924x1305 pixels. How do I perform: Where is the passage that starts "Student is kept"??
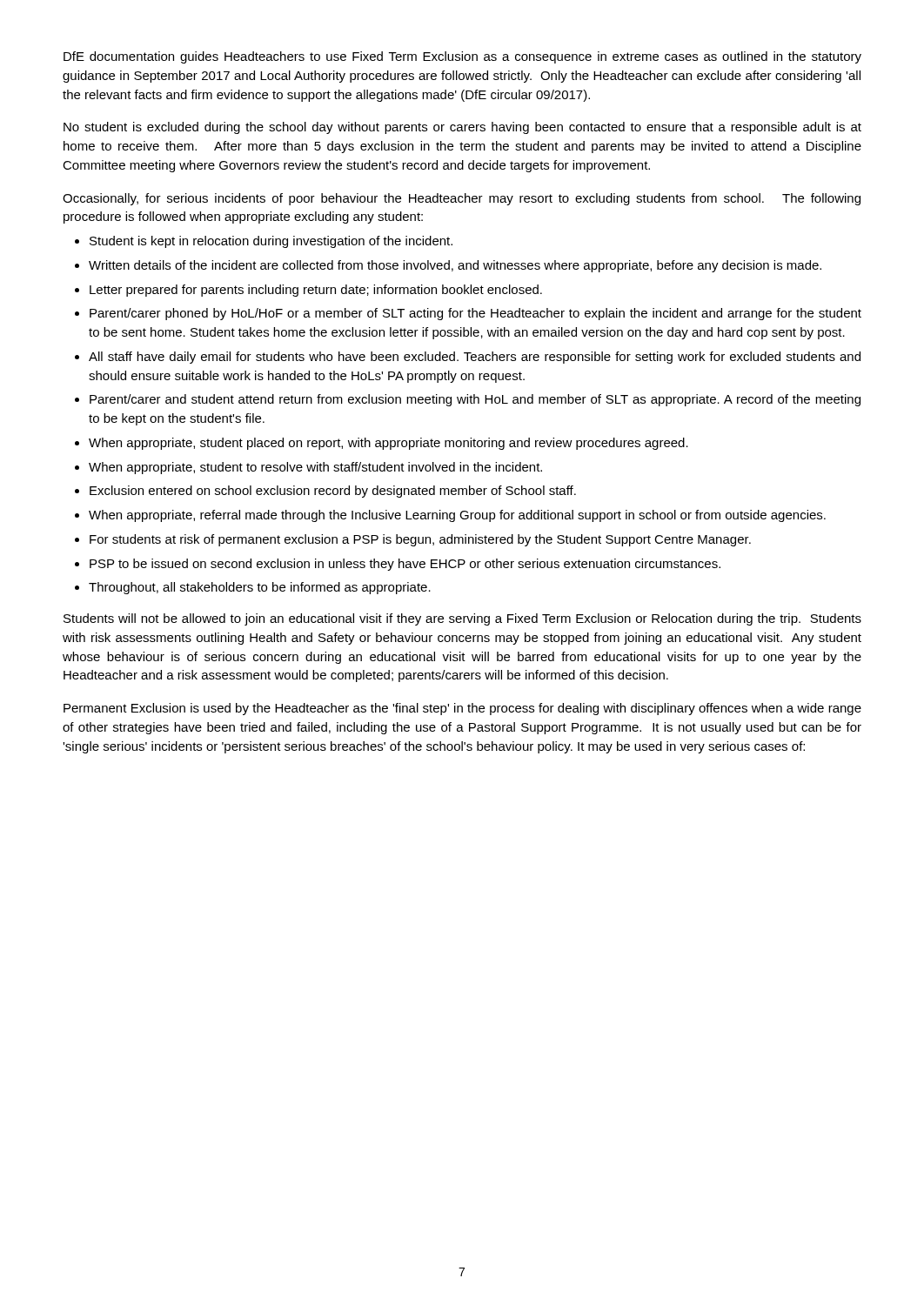point(271,241)
